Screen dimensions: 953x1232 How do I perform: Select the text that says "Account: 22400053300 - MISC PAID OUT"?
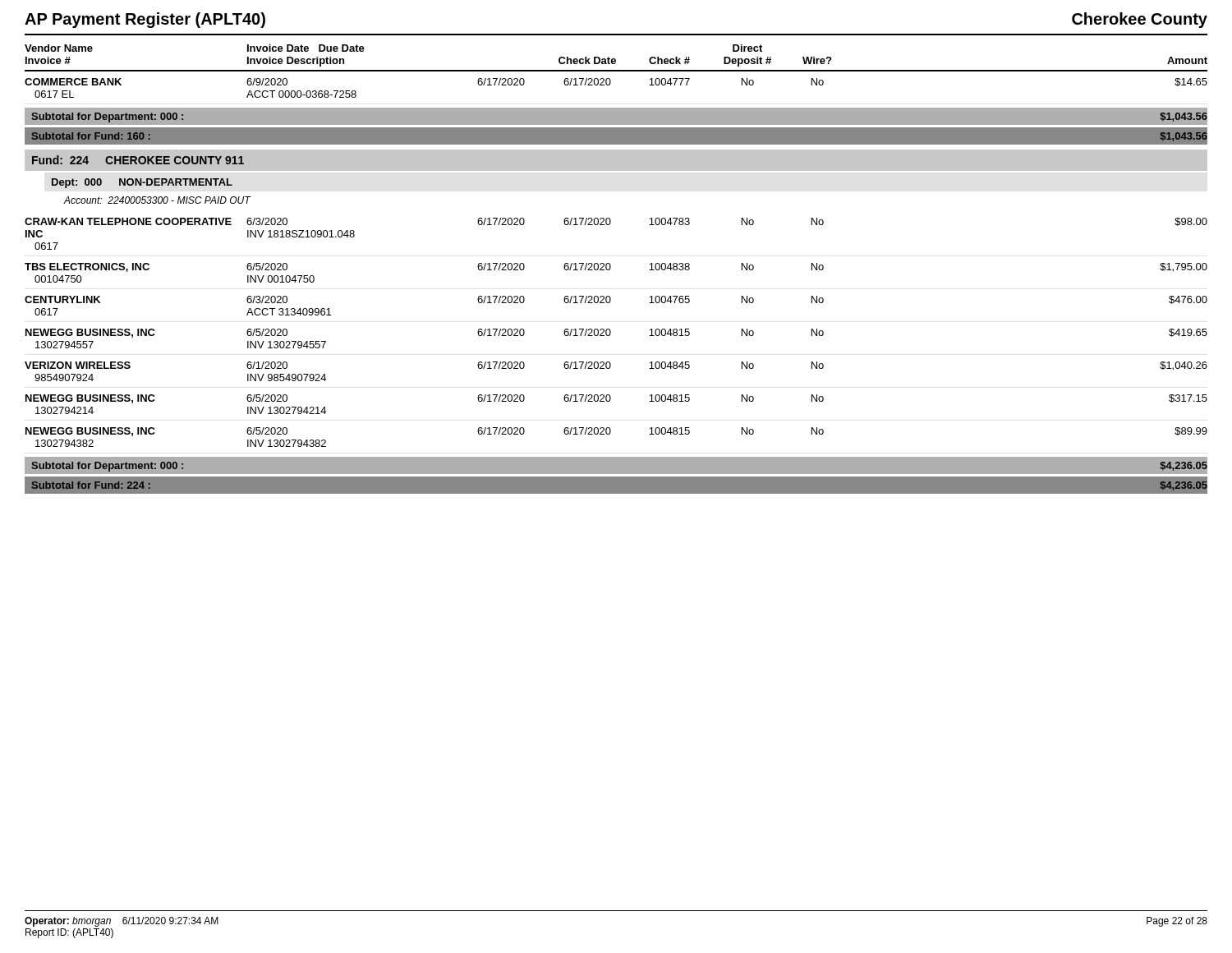[157, 200]
